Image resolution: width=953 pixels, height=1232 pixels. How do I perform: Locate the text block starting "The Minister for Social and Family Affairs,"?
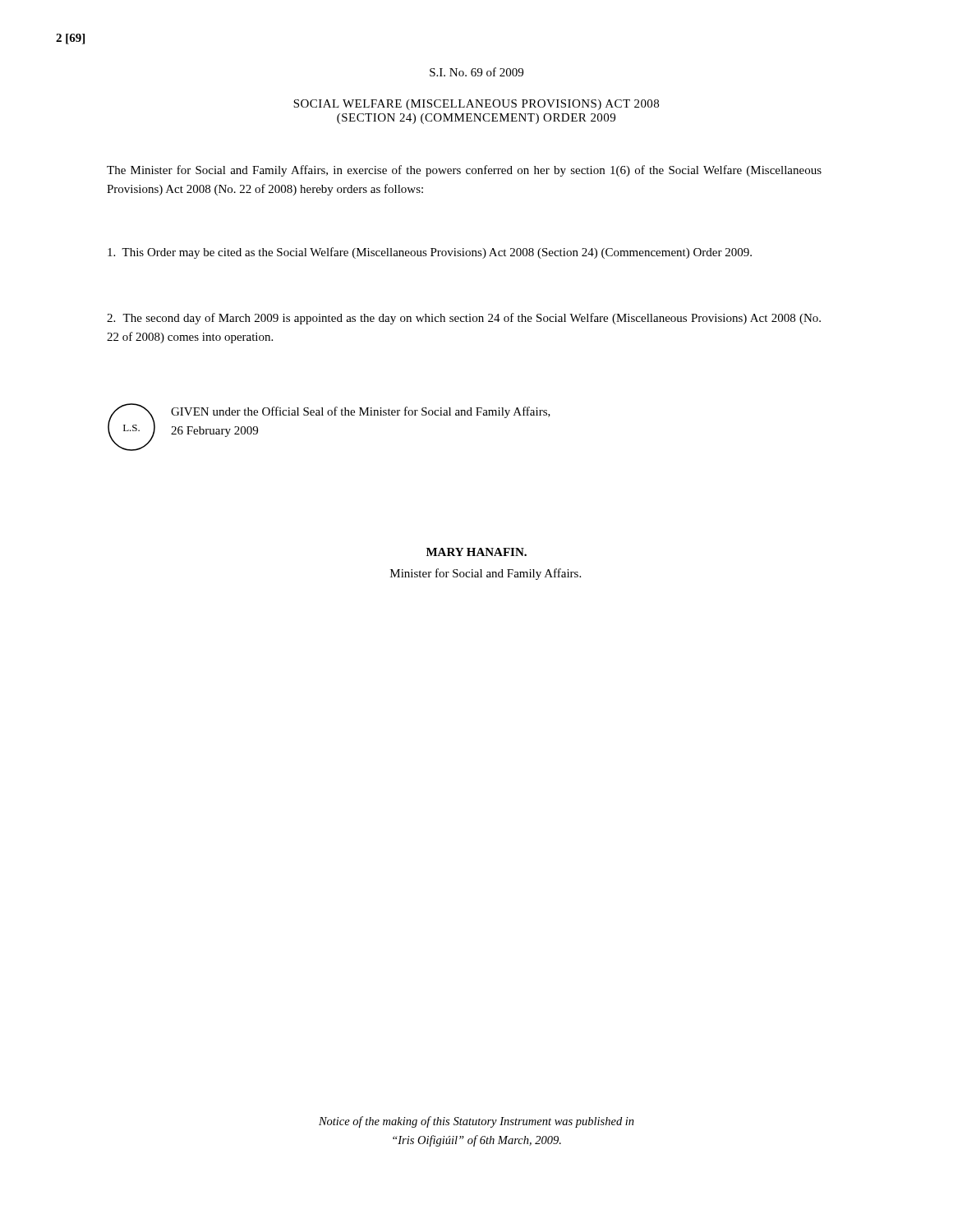pos(464,180)
